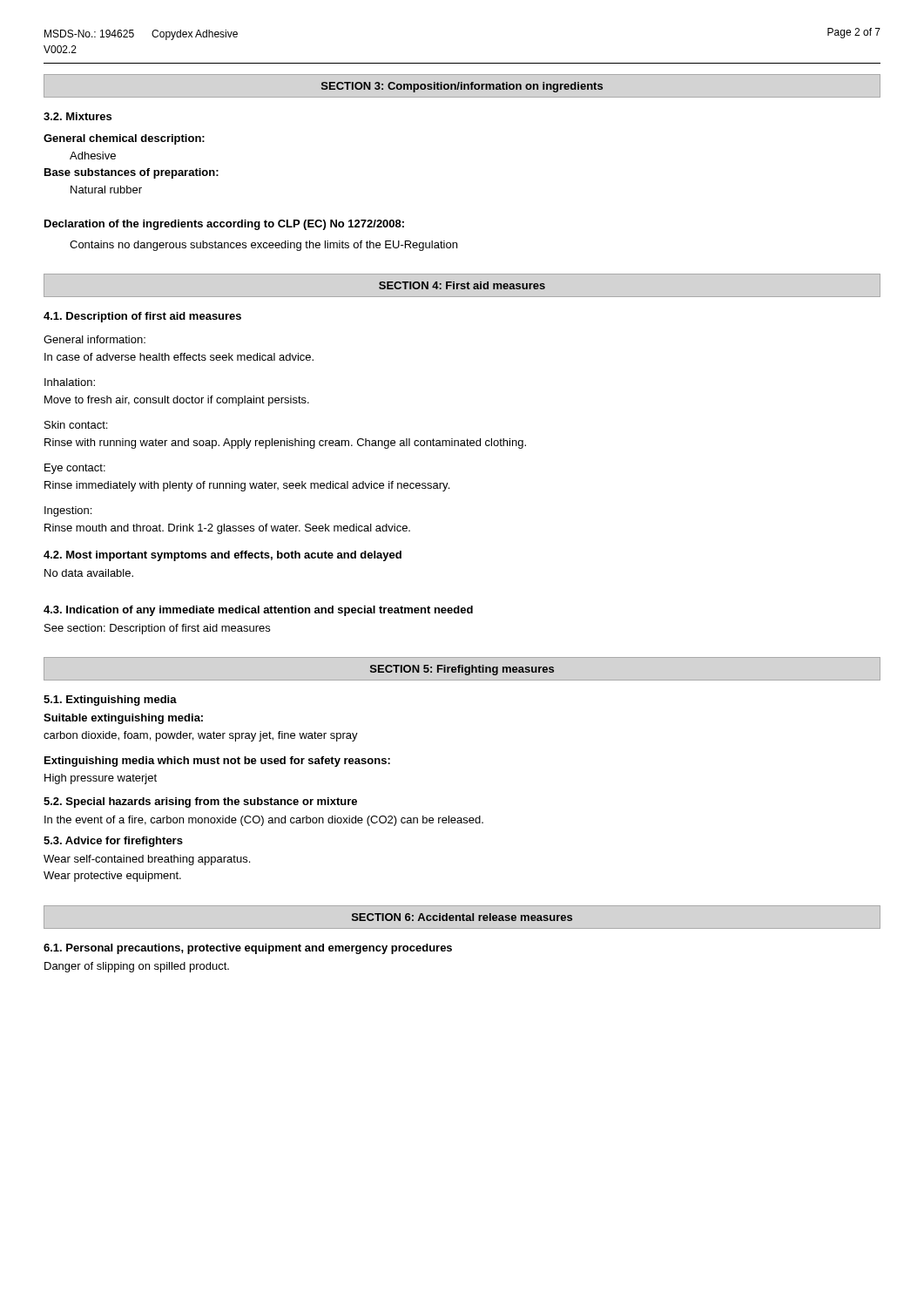
Task: Click on the block starting "Inhalation: Move to fresh air,"
Action: pos(177,391)
